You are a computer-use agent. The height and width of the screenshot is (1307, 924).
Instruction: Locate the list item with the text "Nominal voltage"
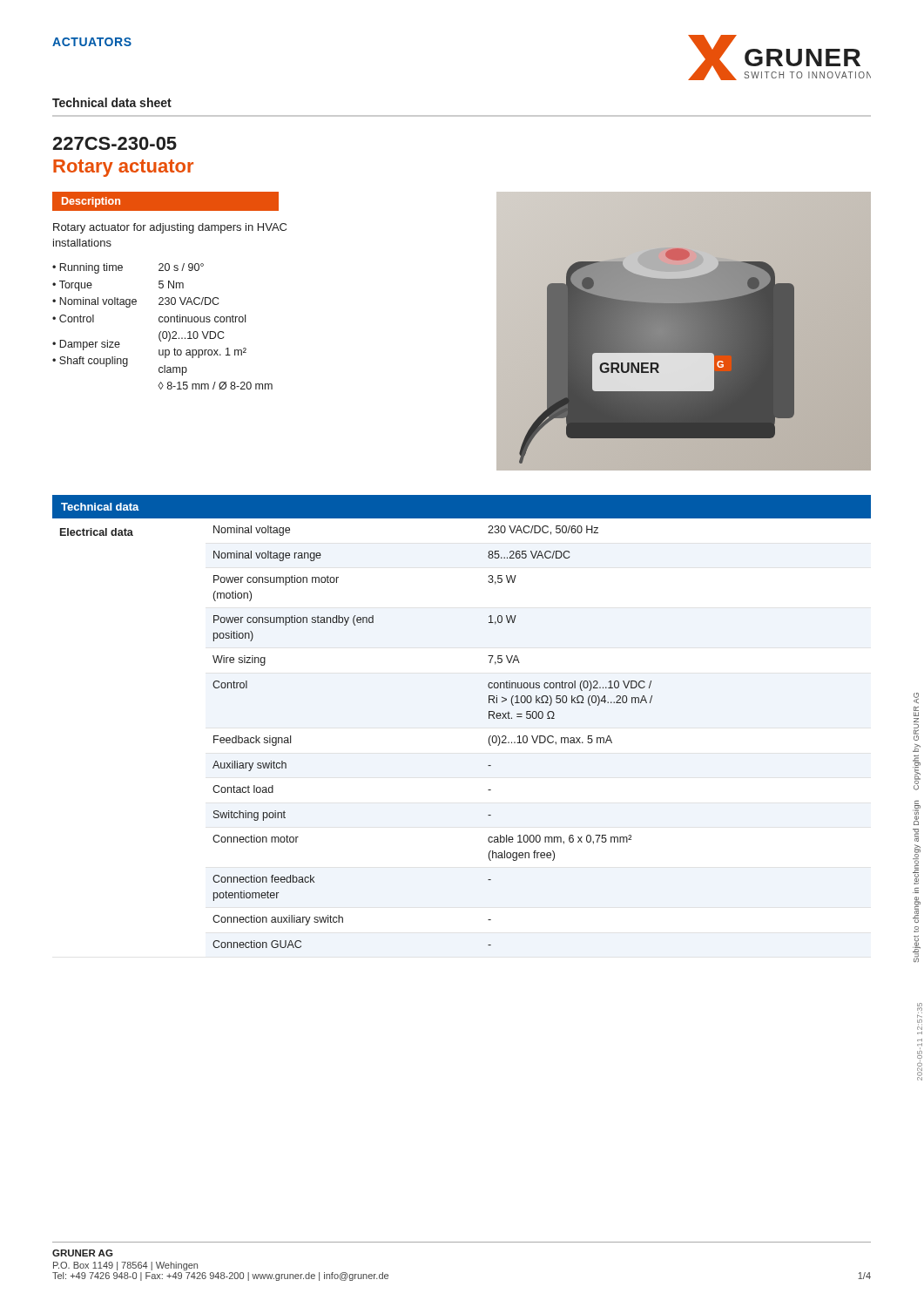pyautogui.click(x=98, y=302)
